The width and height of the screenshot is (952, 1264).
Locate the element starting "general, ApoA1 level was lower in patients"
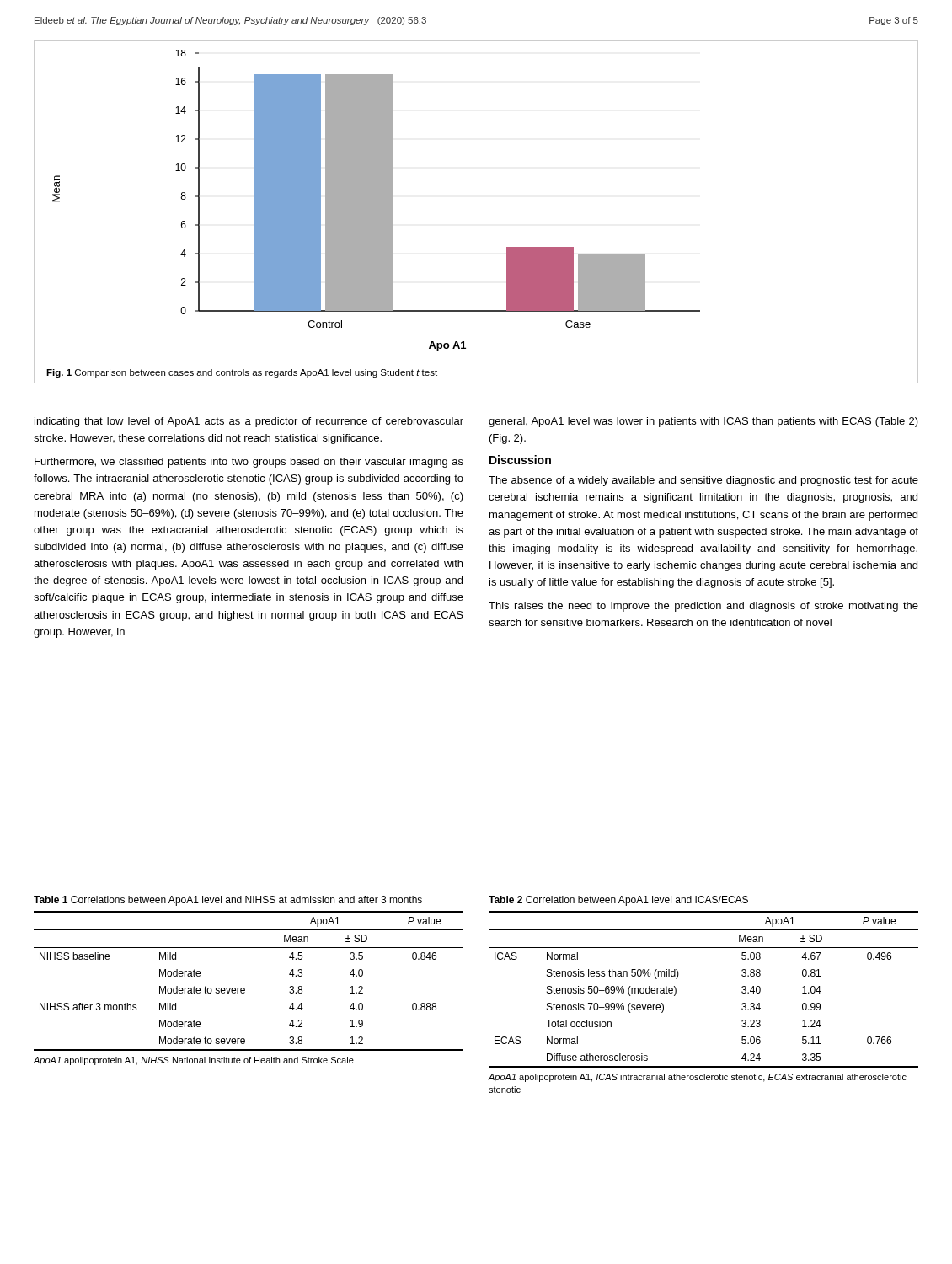703,430
